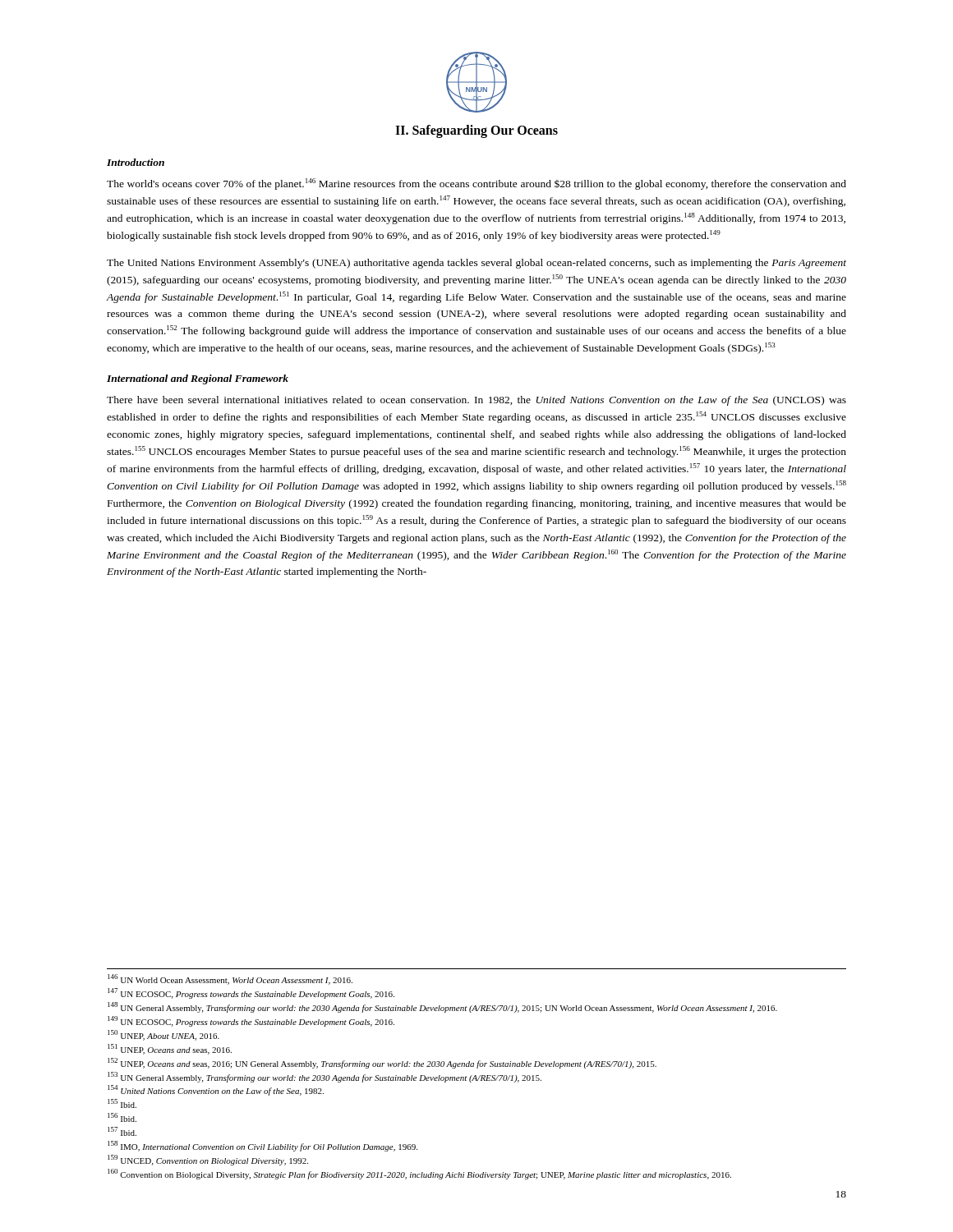Click where it says "157 Ibid."

tap(122, 1132)
